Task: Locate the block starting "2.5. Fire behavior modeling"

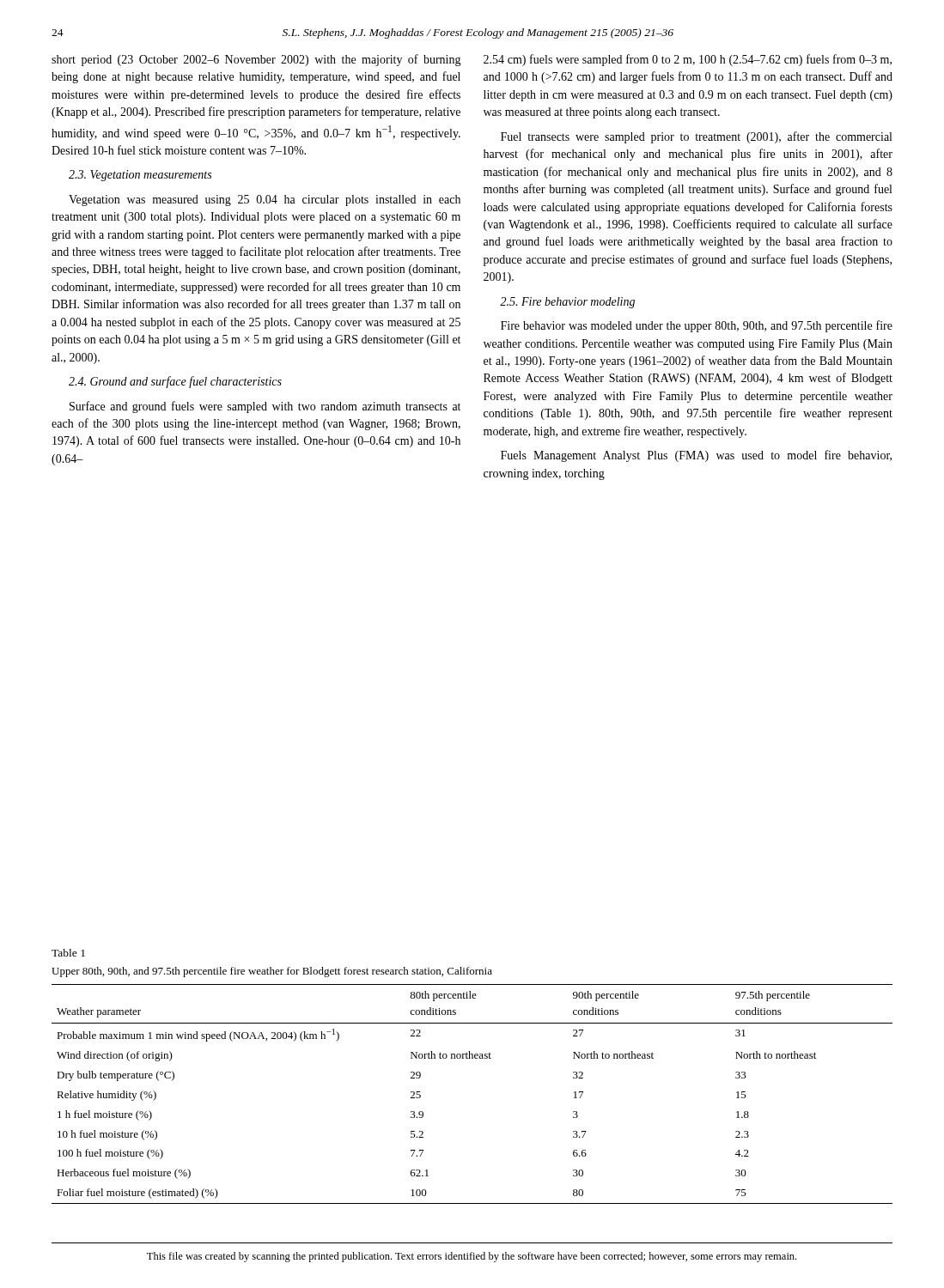Action: (x=567, y=303)
